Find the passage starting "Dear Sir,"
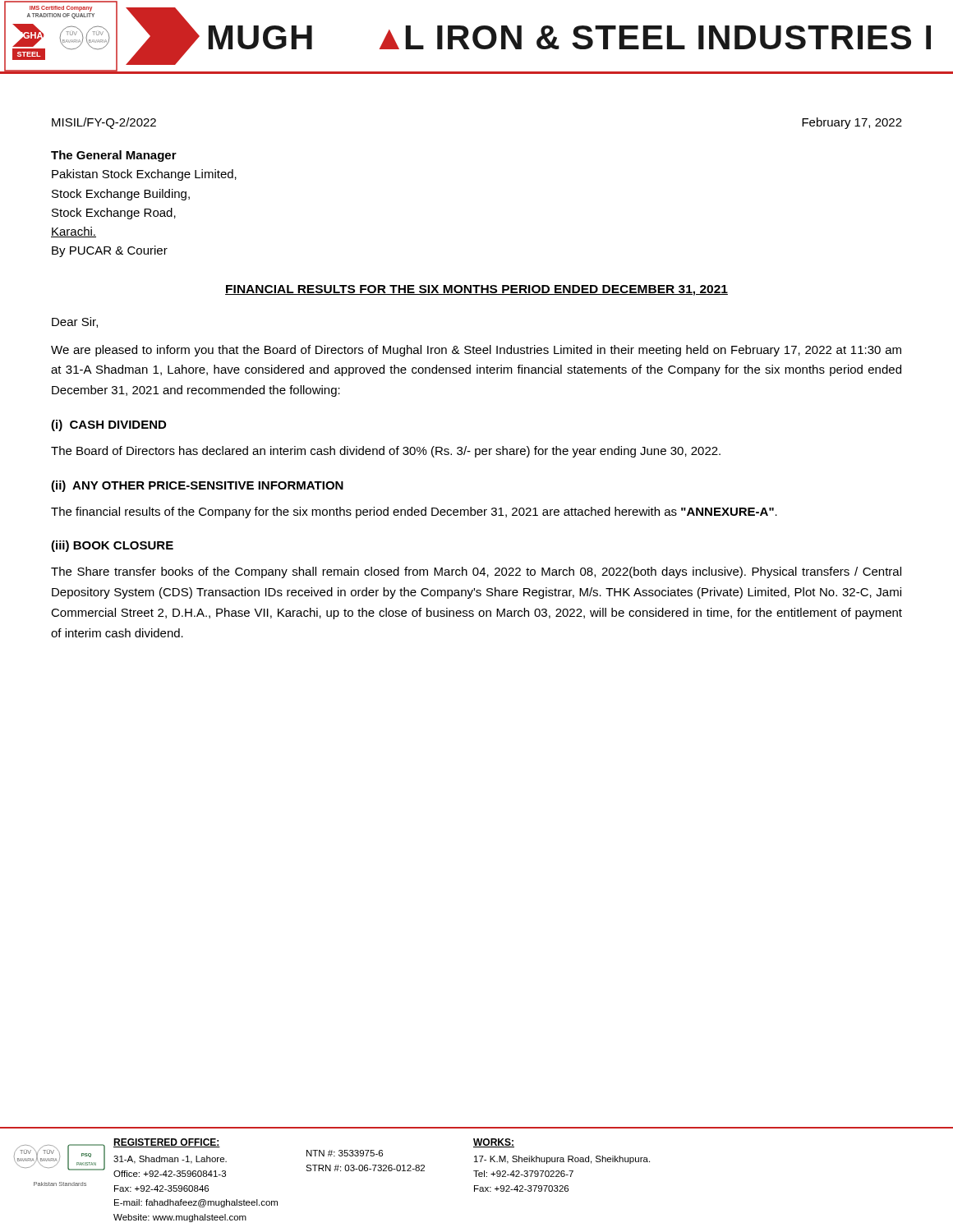 (75, 321)
